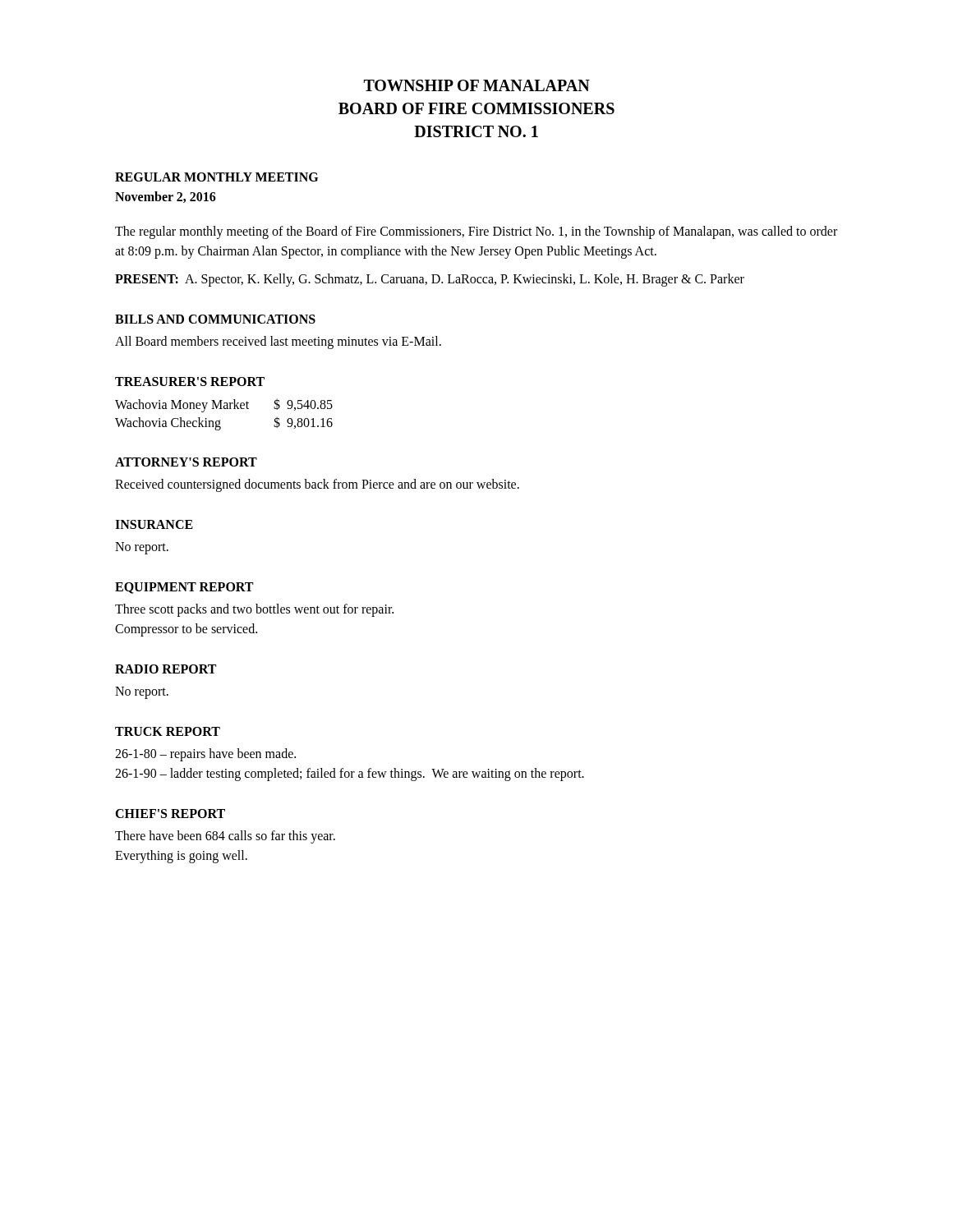Select the section header that reads "BILLS AND COMMUNICATIONS"
This screenshot has height=1232, width=953.
point(215,319)
